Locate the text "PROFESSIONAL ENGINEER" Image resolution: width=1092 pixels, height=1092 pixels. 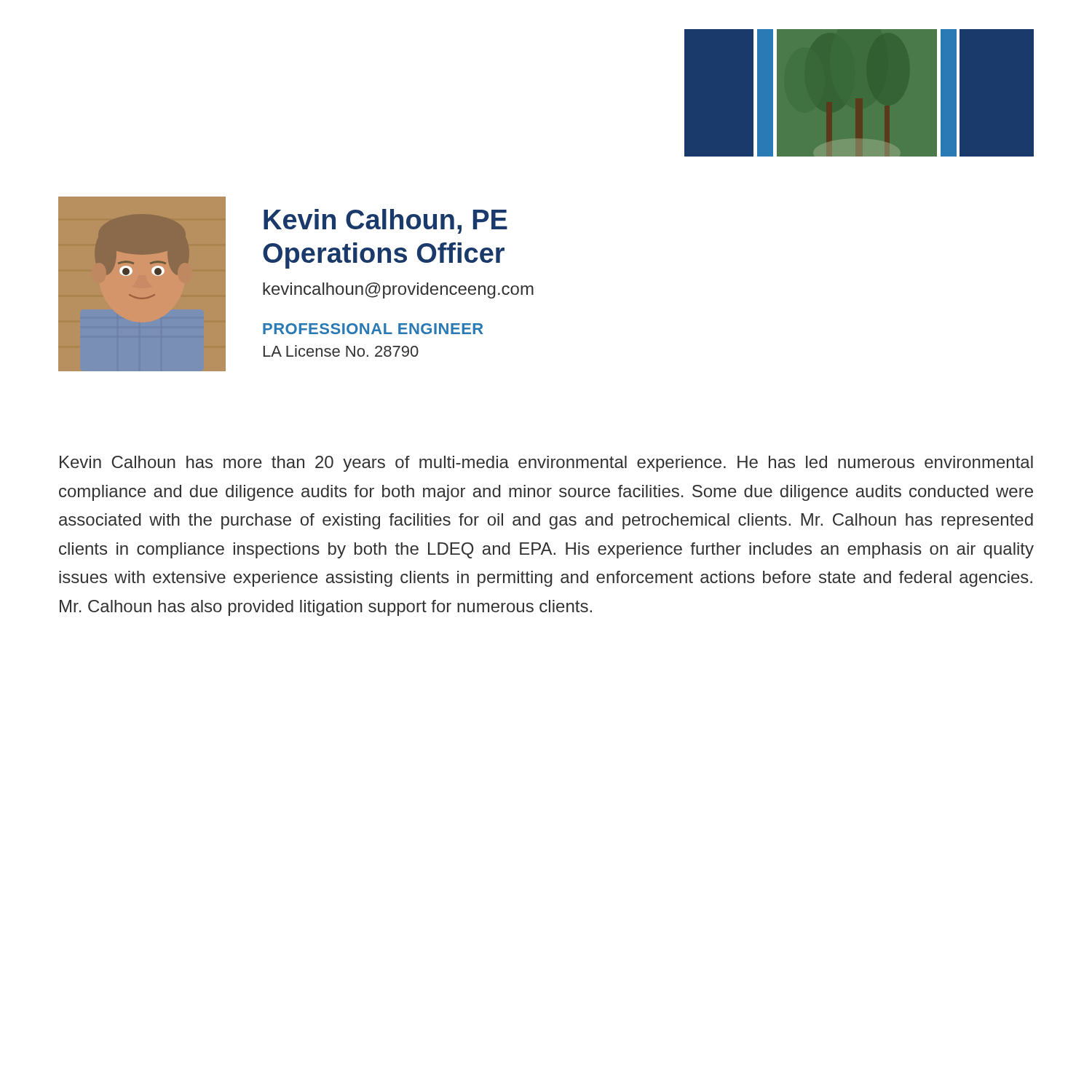point(373,329)
